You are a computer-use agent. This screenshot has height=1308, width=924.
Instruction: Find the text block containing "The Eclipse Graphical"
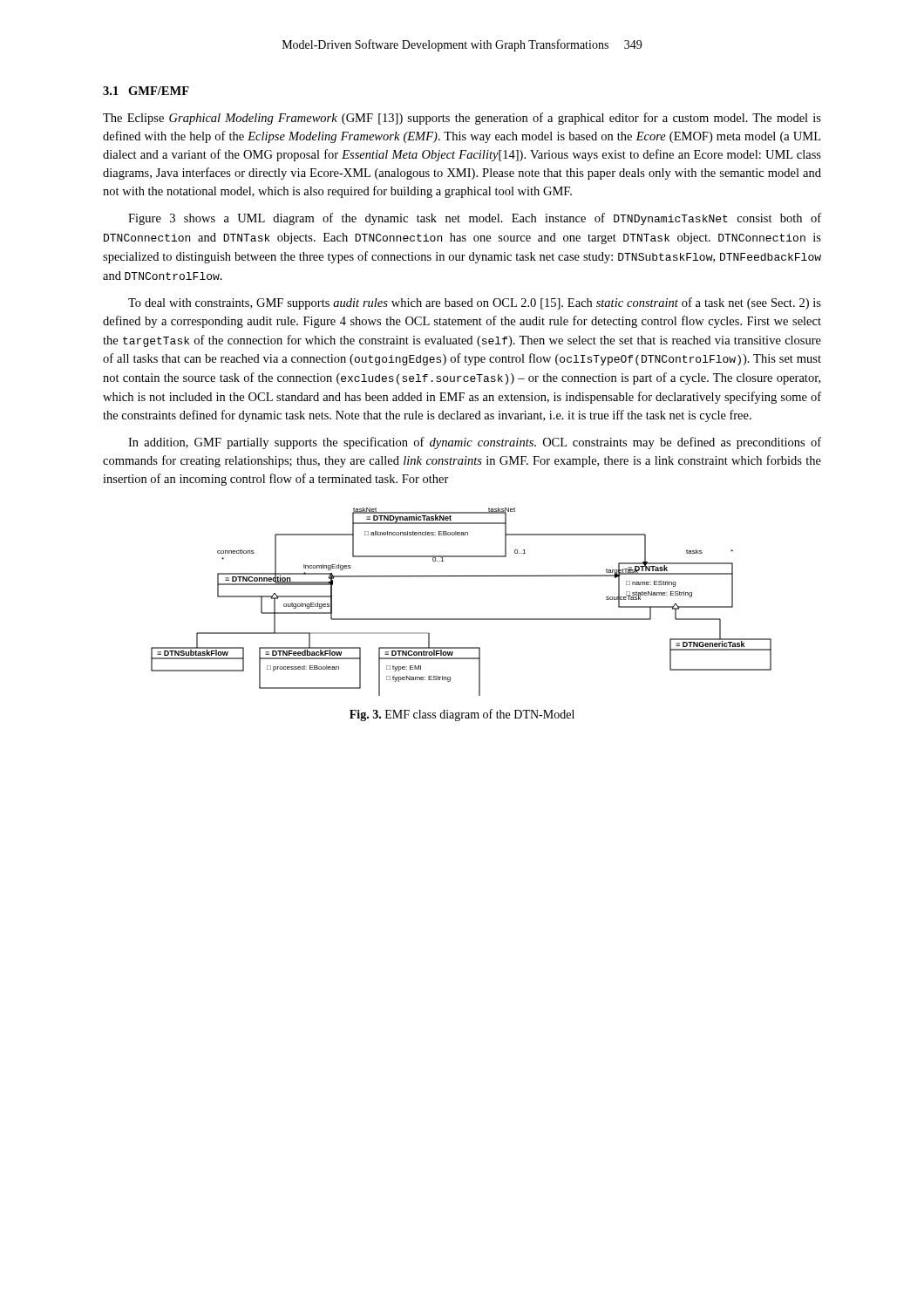coord(462,155)
